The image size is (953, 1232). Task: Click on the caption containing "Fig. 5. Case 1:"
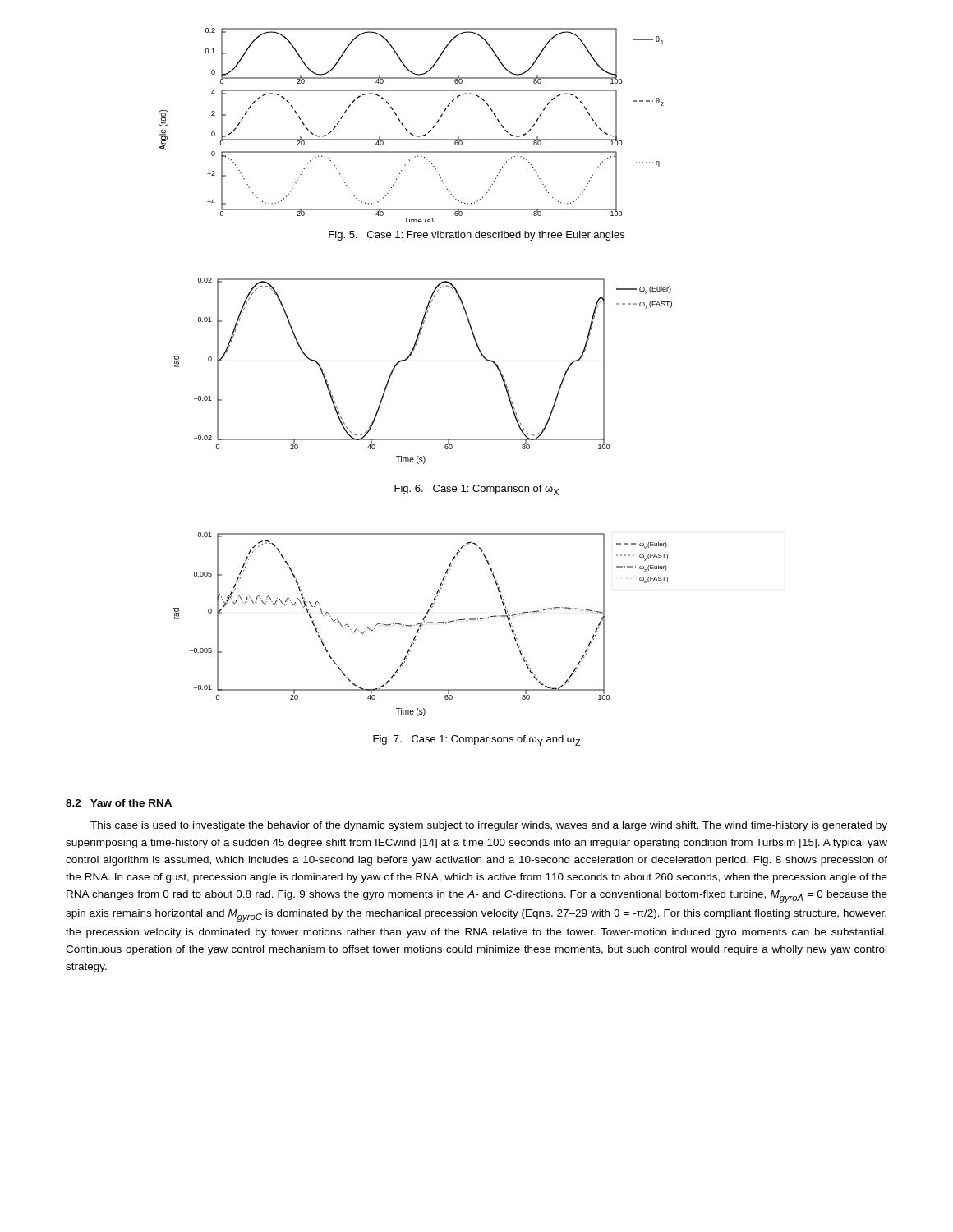tap(476, 234)
